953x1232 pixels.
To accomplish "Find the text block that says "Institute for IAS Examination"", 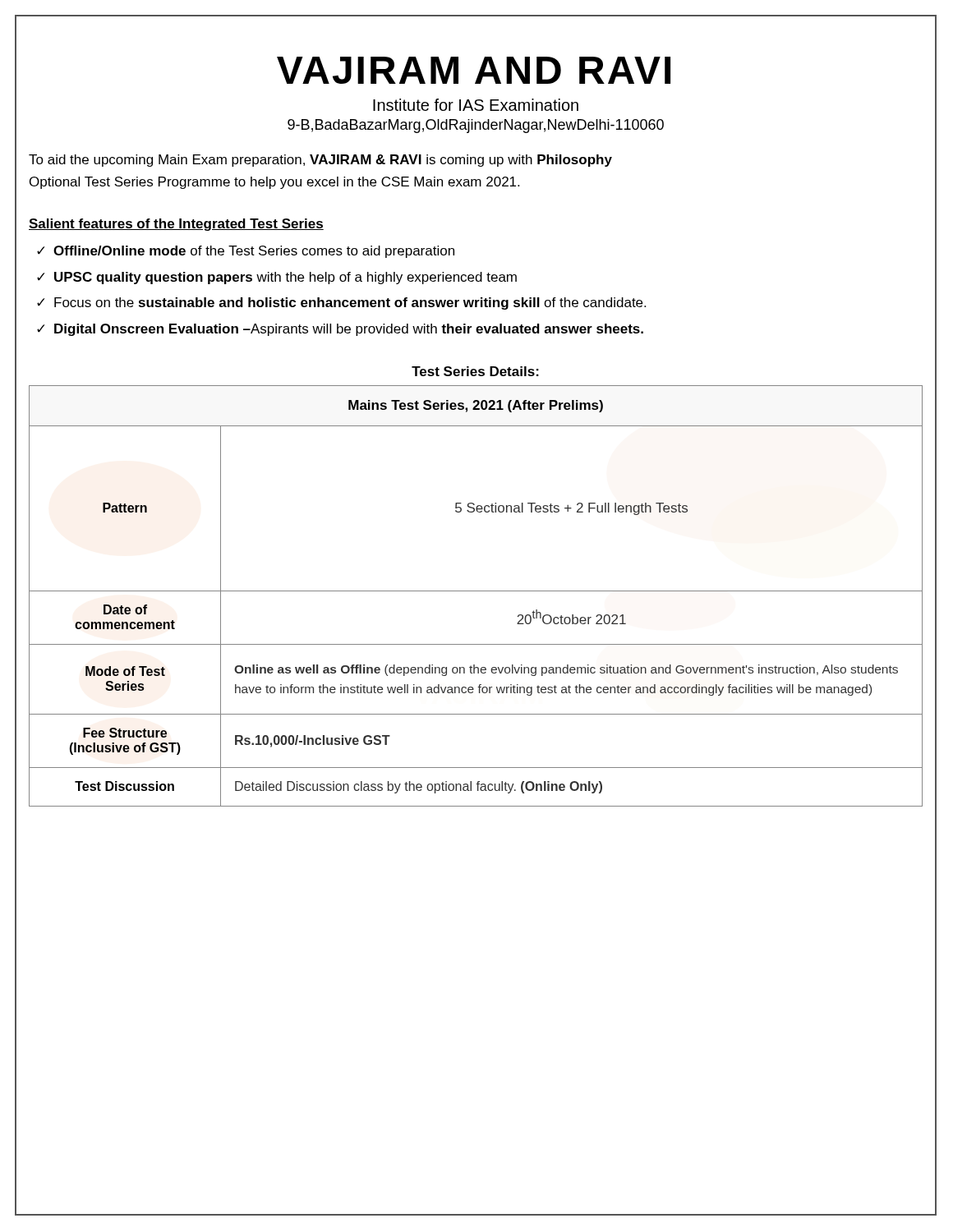I will pos(476,115).
